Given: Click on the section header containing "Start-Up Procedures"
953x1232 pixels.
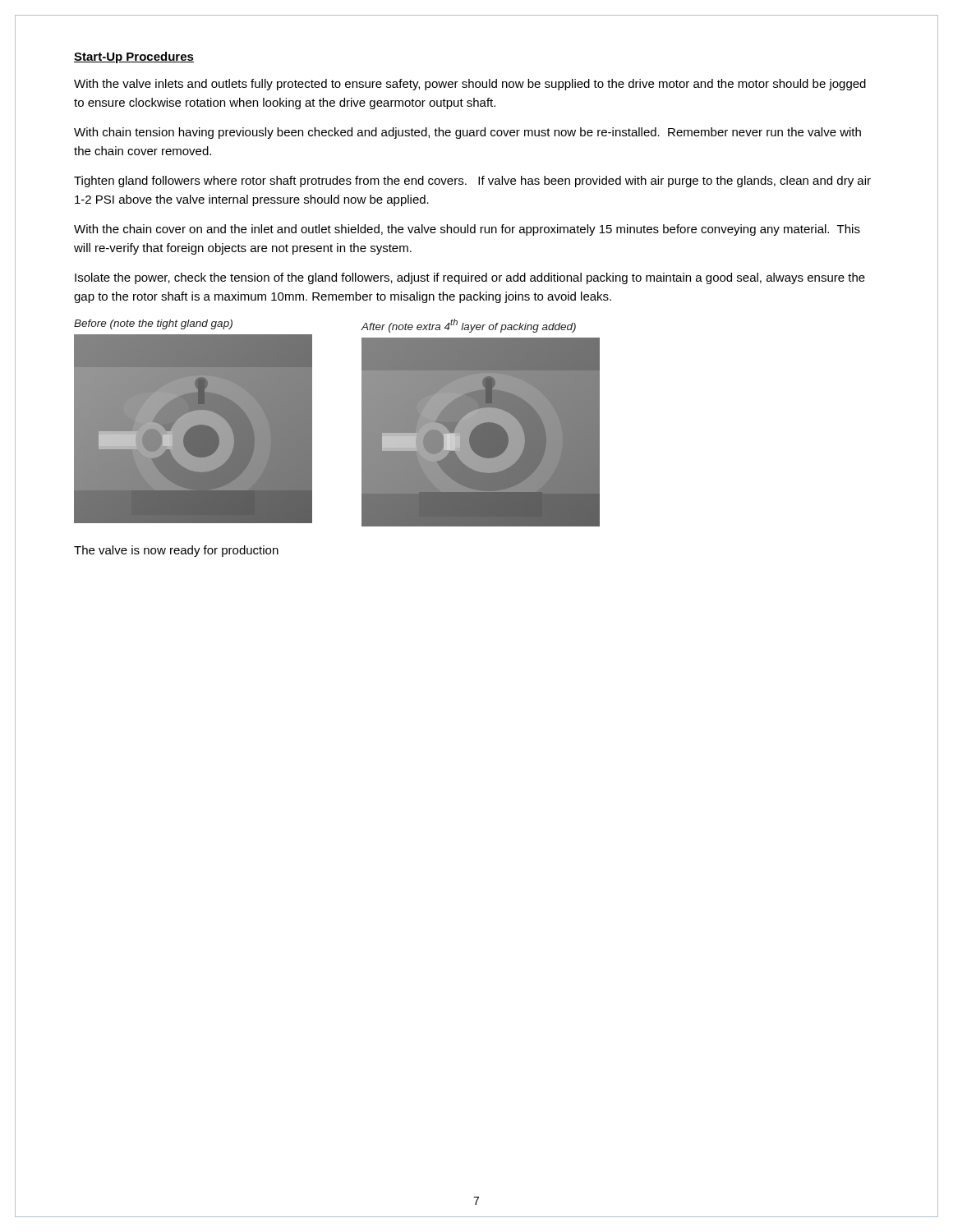Looking at the screenshot, I should (x=134, y=56).
